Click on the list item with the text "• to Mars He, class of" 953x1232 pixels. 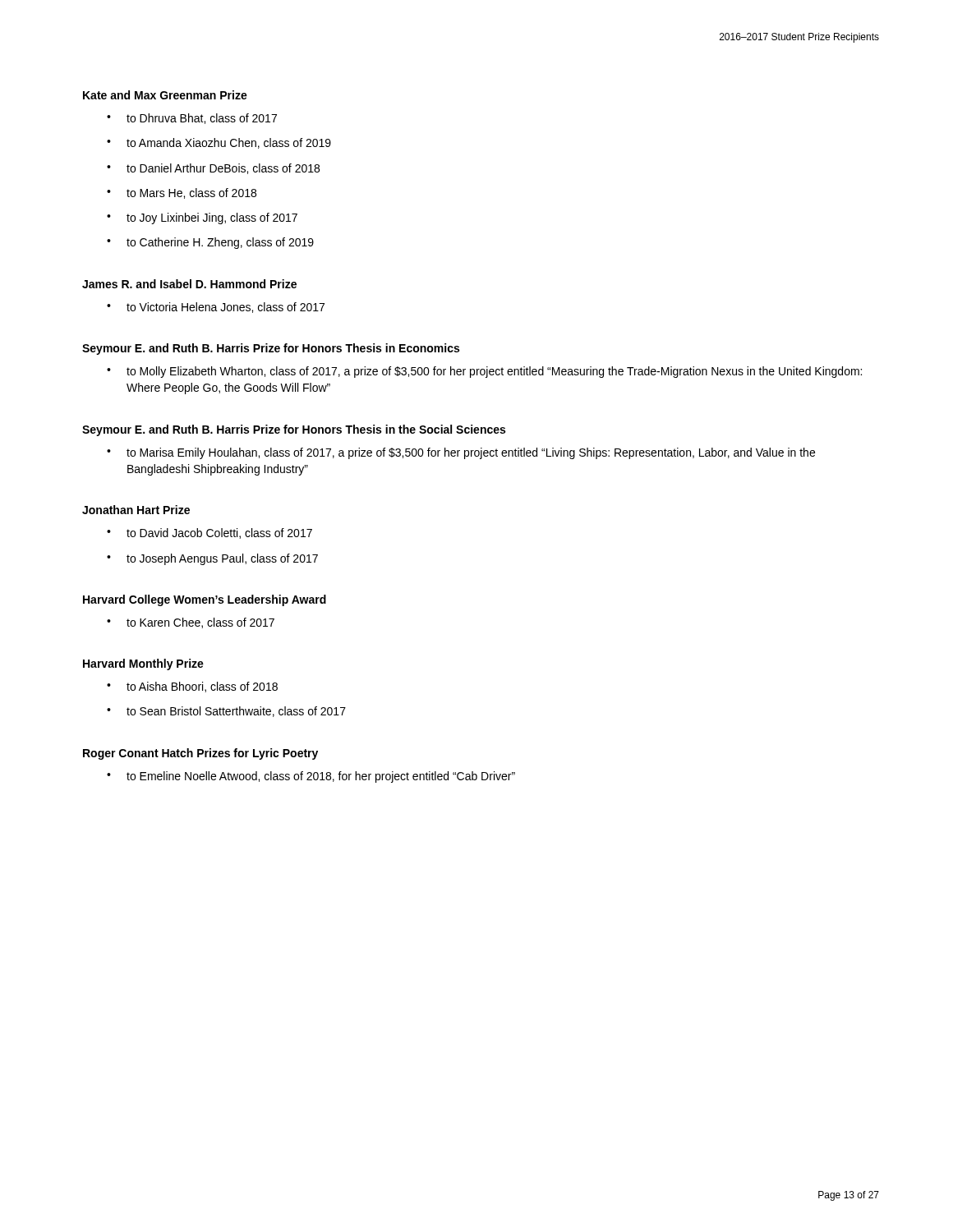(x=182, y=193)
